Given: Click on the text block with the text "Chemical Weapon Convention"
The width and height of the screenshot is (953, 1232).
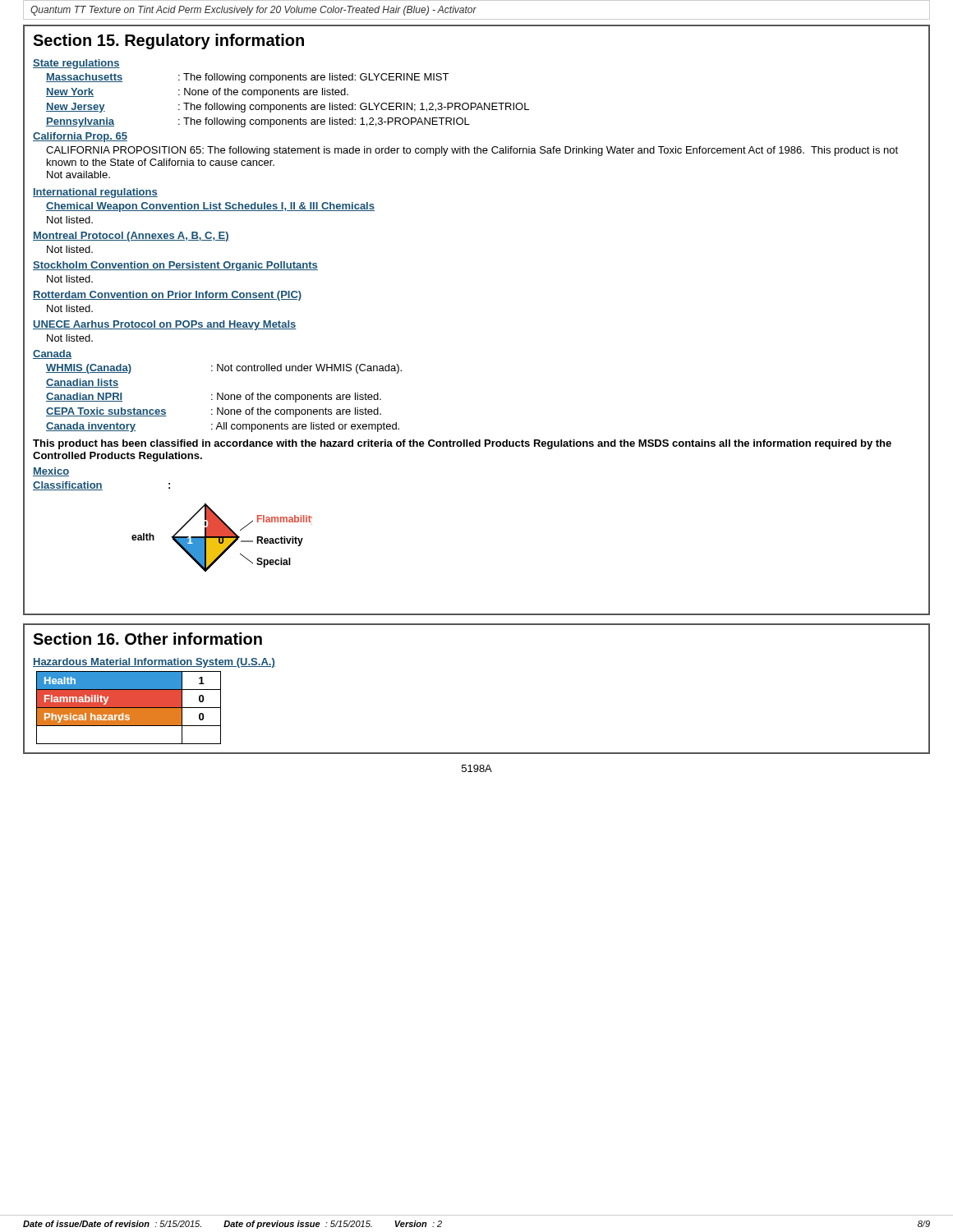Looking at the screenshot, I should click(210, 207).
